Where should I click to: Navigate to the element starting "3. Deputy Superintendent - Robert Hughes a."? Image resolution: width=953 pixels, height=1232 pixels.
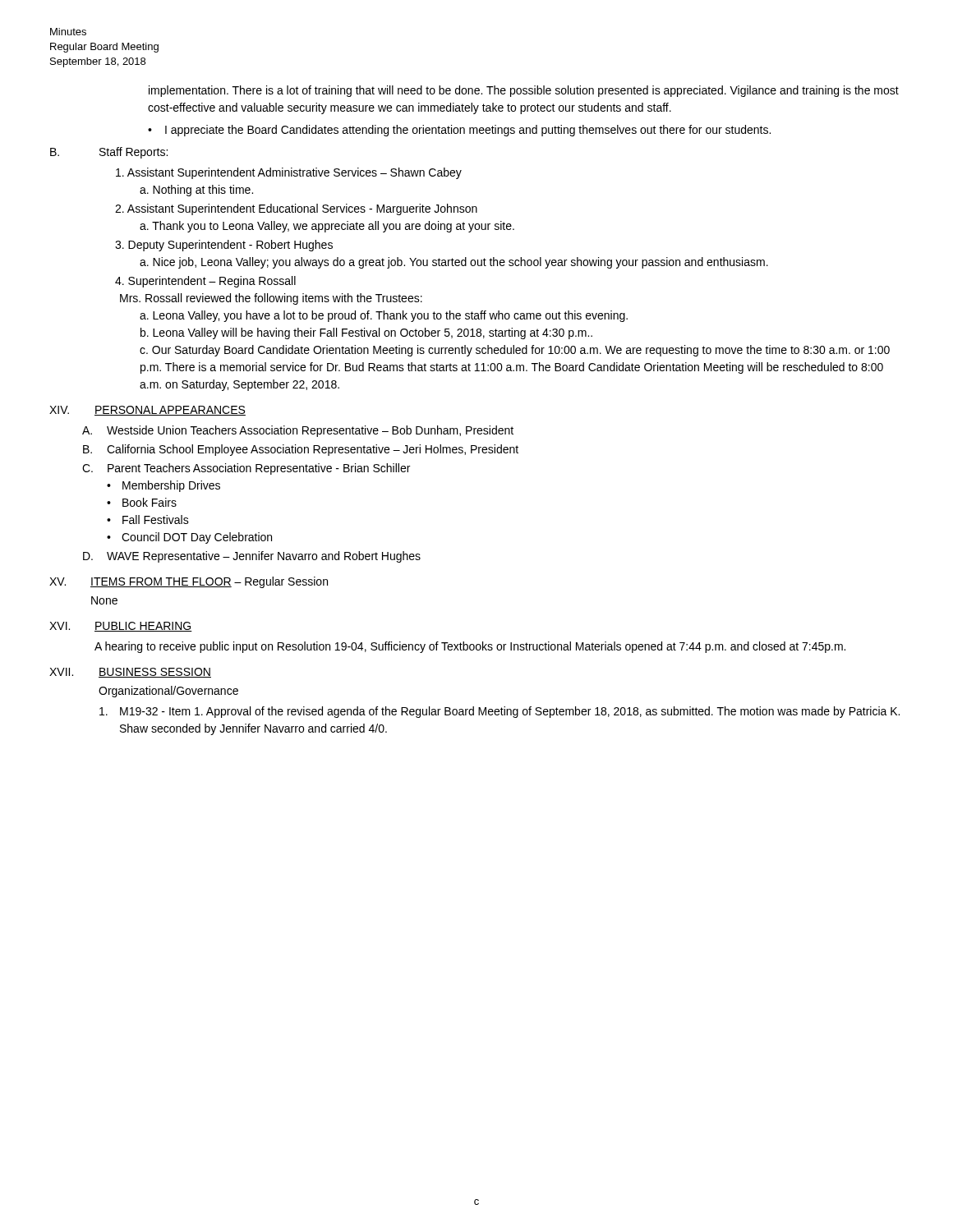(509, 254)
